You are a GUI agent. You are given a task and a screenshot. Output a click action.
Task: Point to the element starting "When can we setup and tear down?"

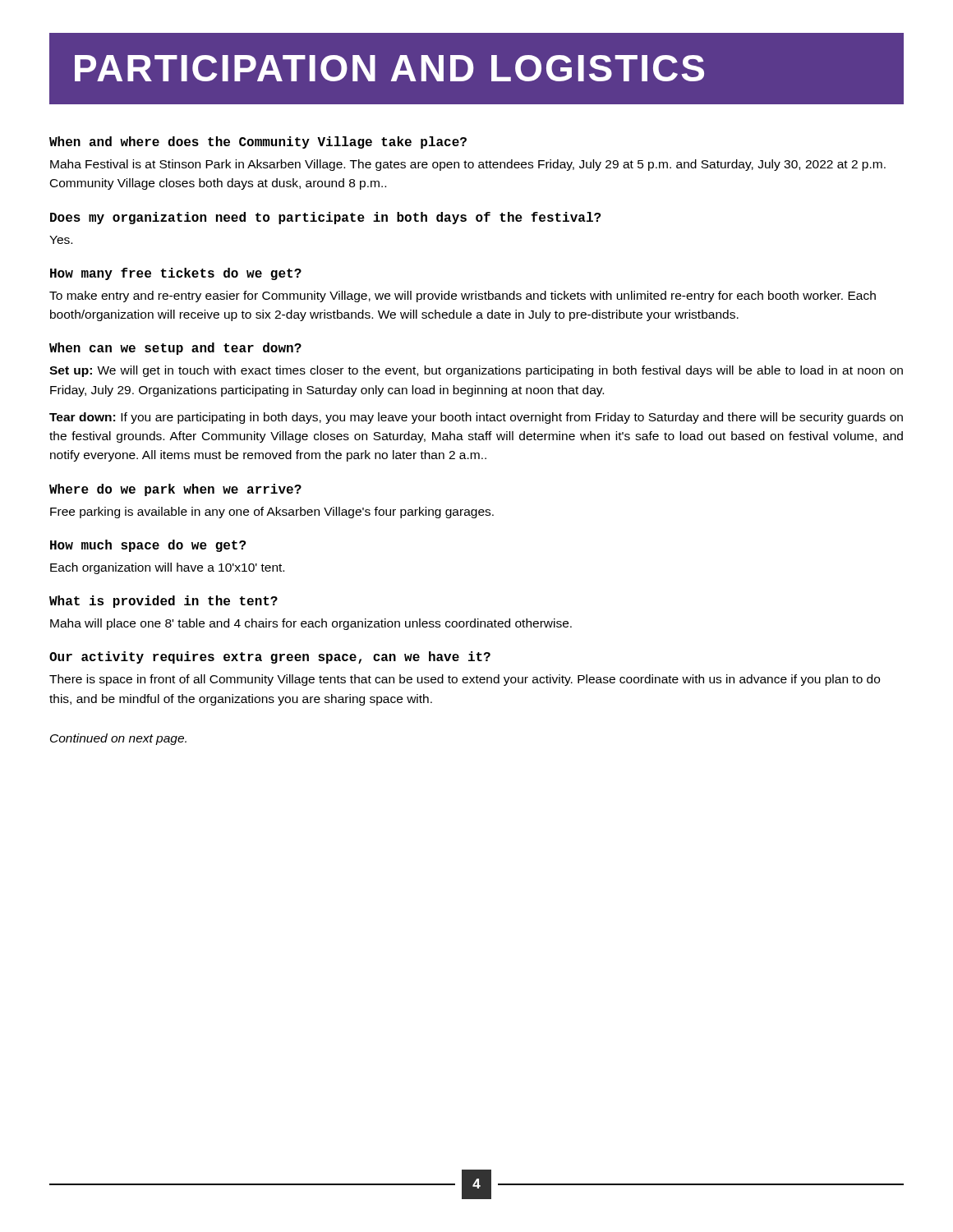coord(175,349)
